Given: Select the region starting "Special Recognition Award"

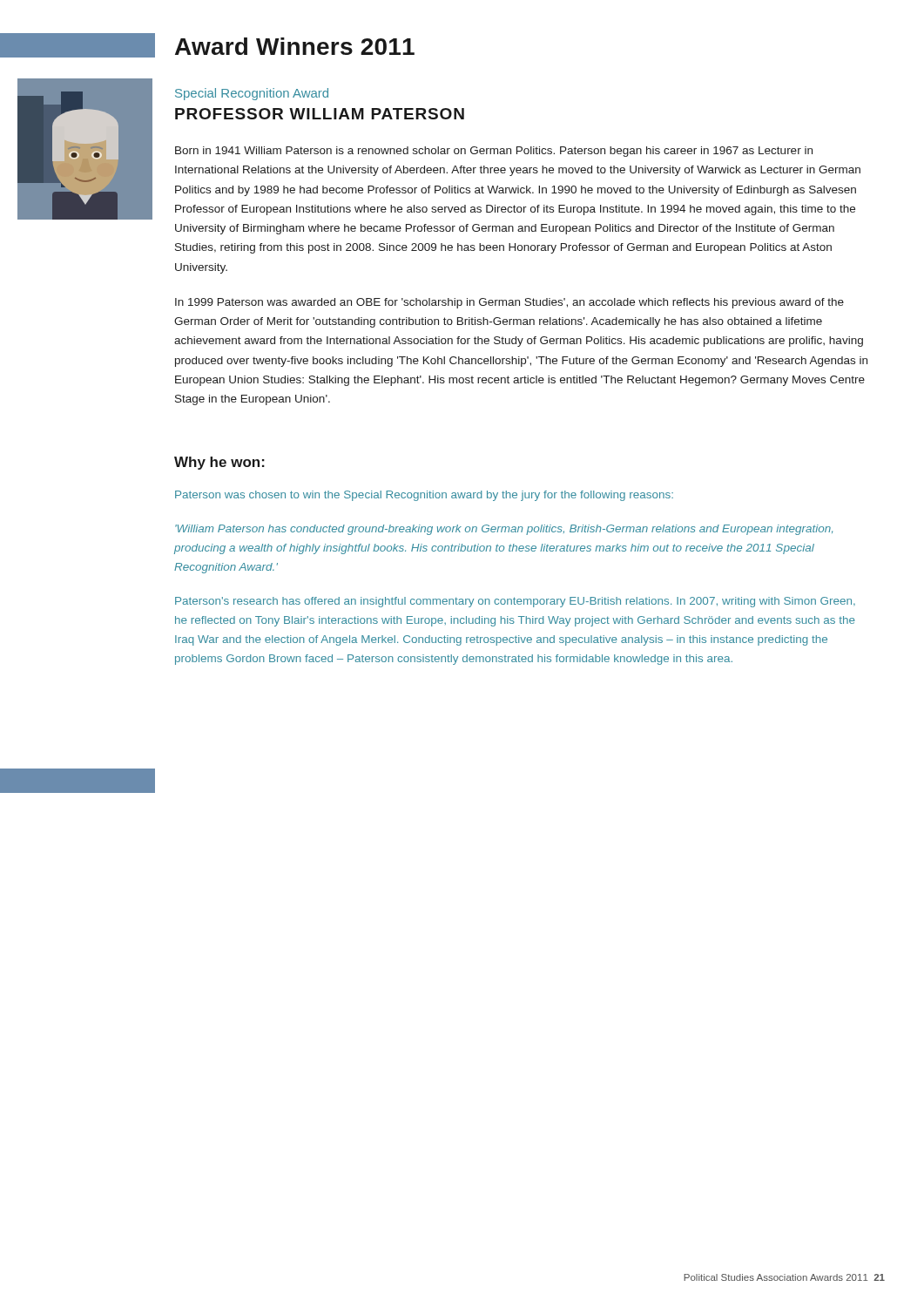Looking at the screenshot, I should click(x=252, y=93).
